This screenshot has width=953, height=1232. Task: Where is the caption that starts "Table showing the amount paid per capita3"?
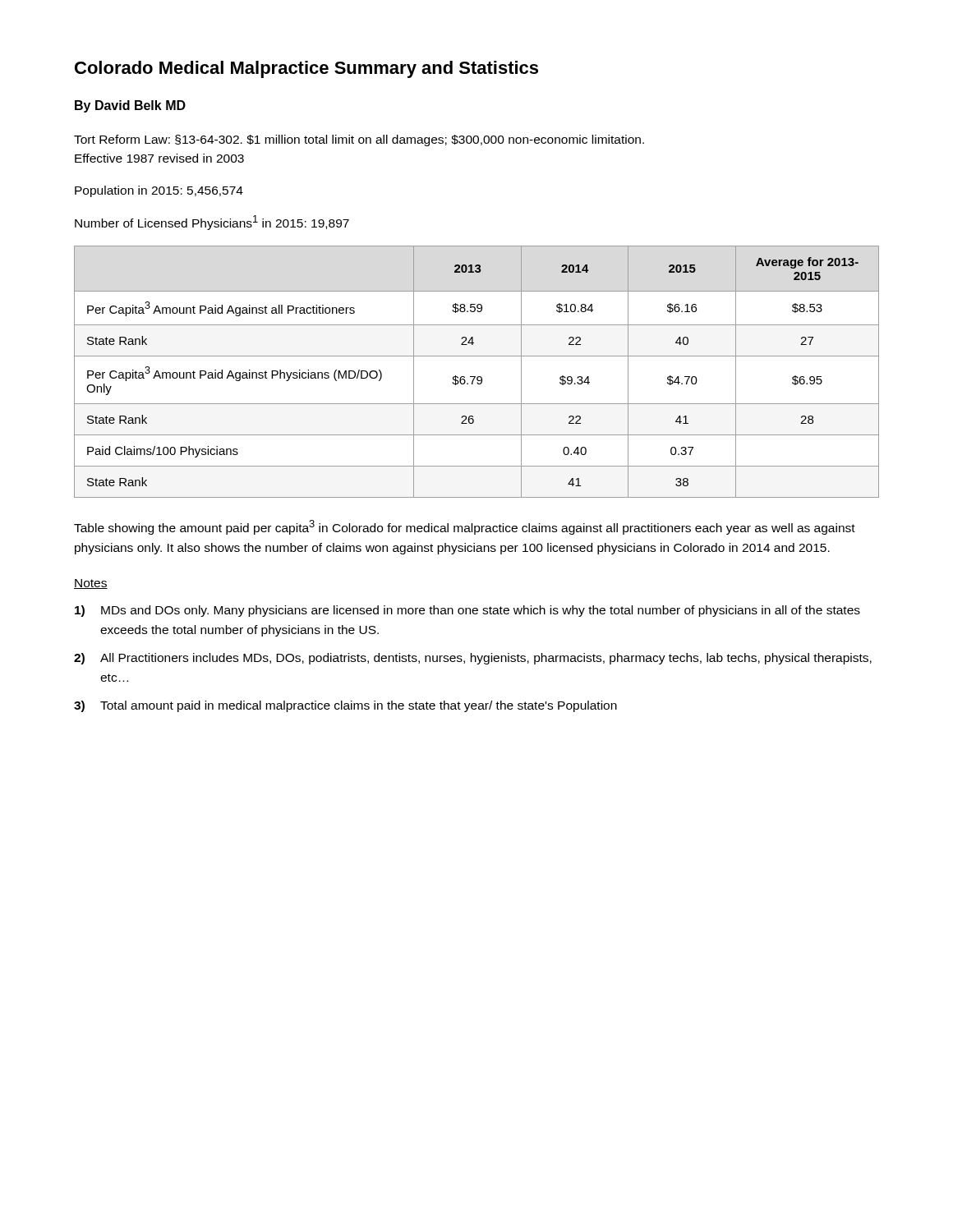(x=464, y=536)
